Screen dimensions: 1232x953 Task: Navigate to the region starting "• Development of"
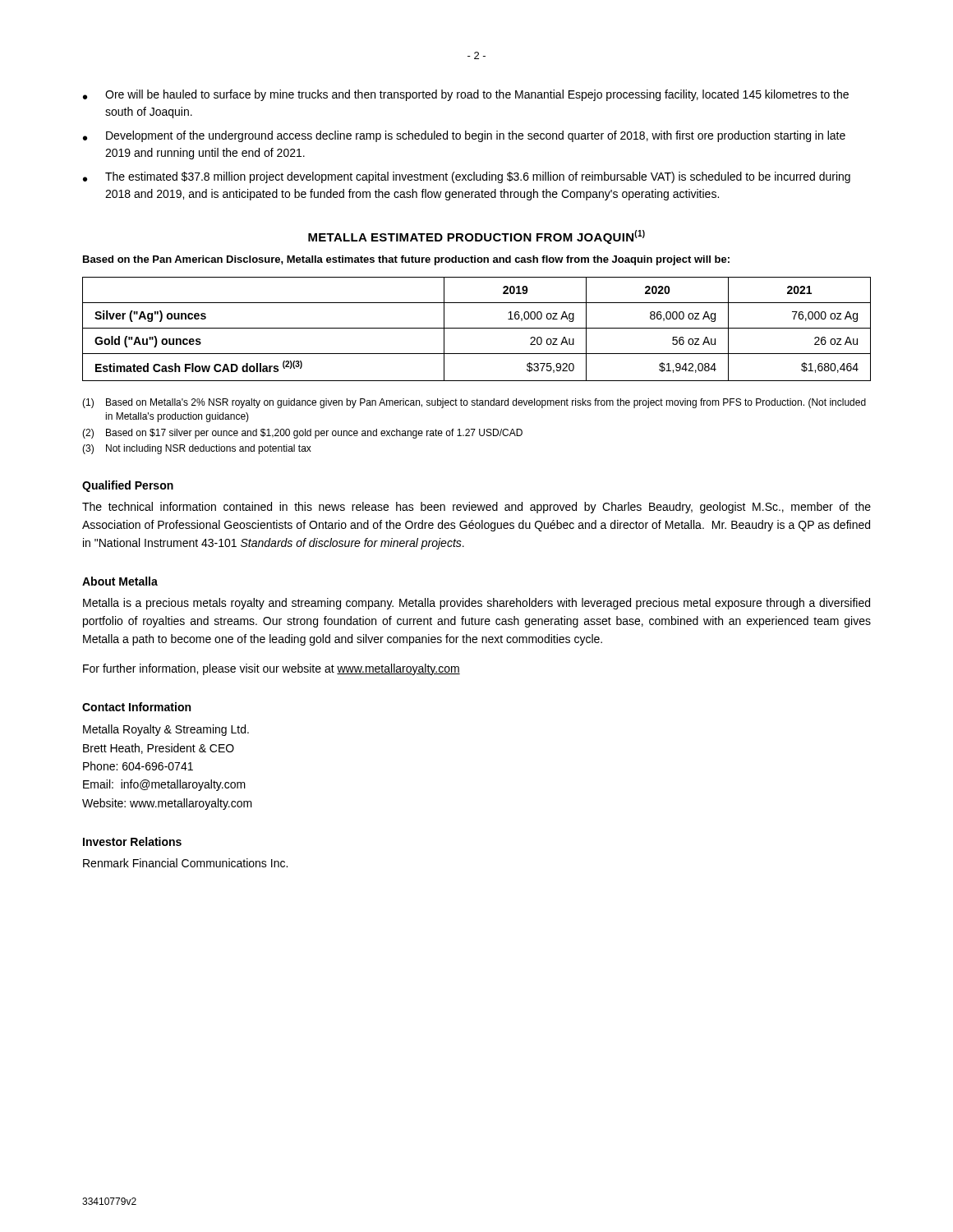click(476, 145)
